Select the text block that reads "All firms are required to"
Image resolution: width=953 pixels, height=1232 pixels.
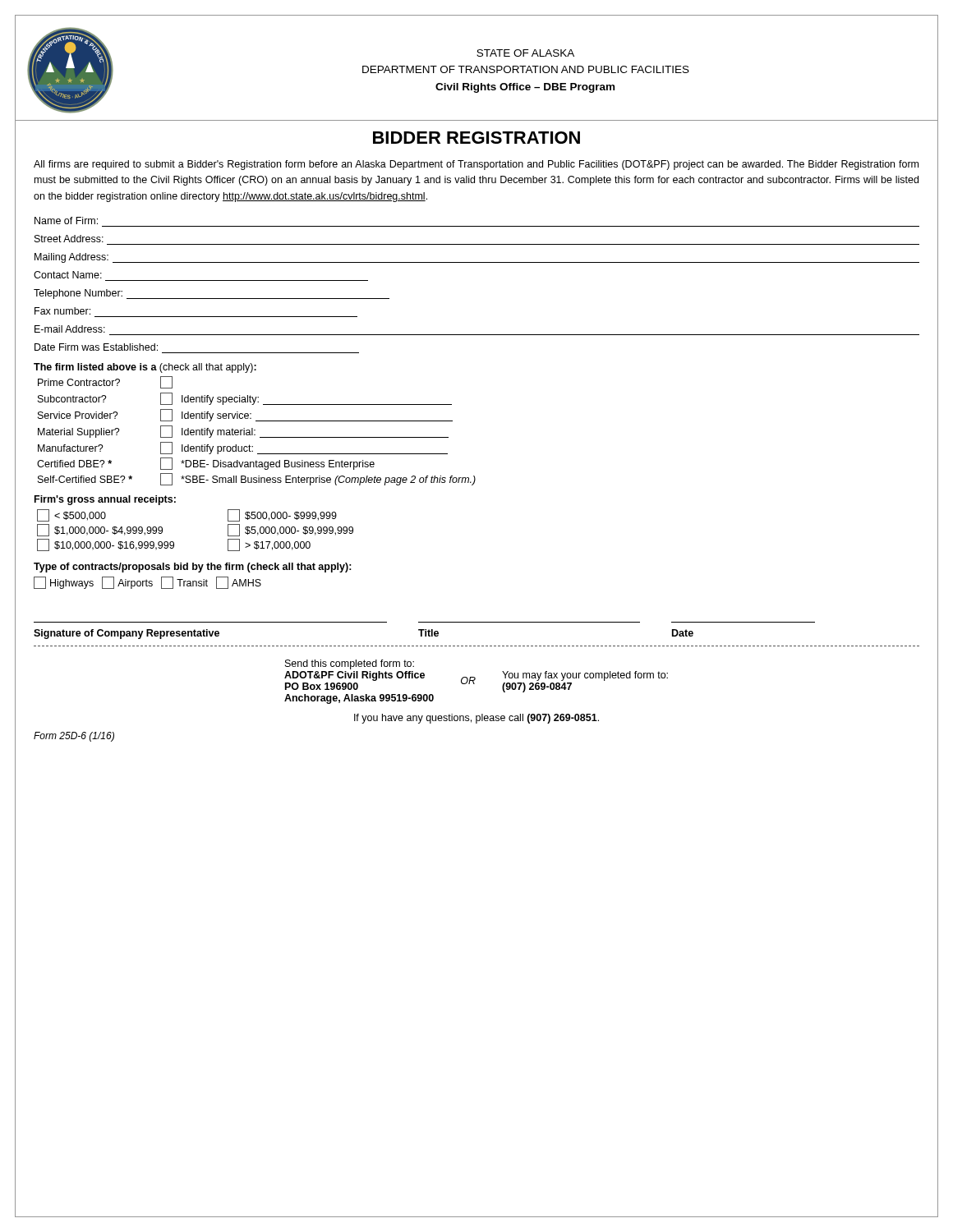[476, 180]
